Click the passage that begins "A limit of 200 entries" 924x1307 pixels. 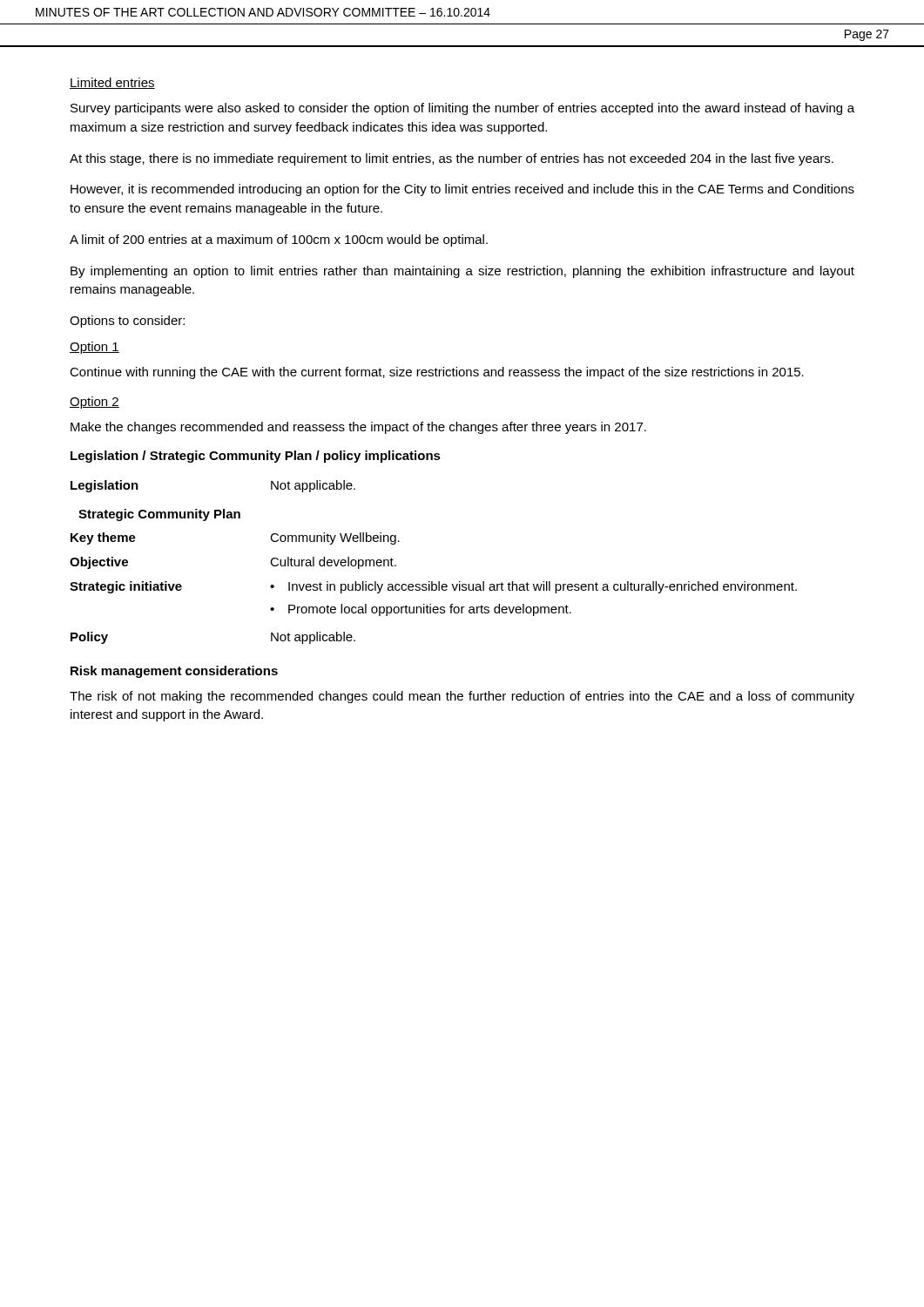(x=279, y=239)
